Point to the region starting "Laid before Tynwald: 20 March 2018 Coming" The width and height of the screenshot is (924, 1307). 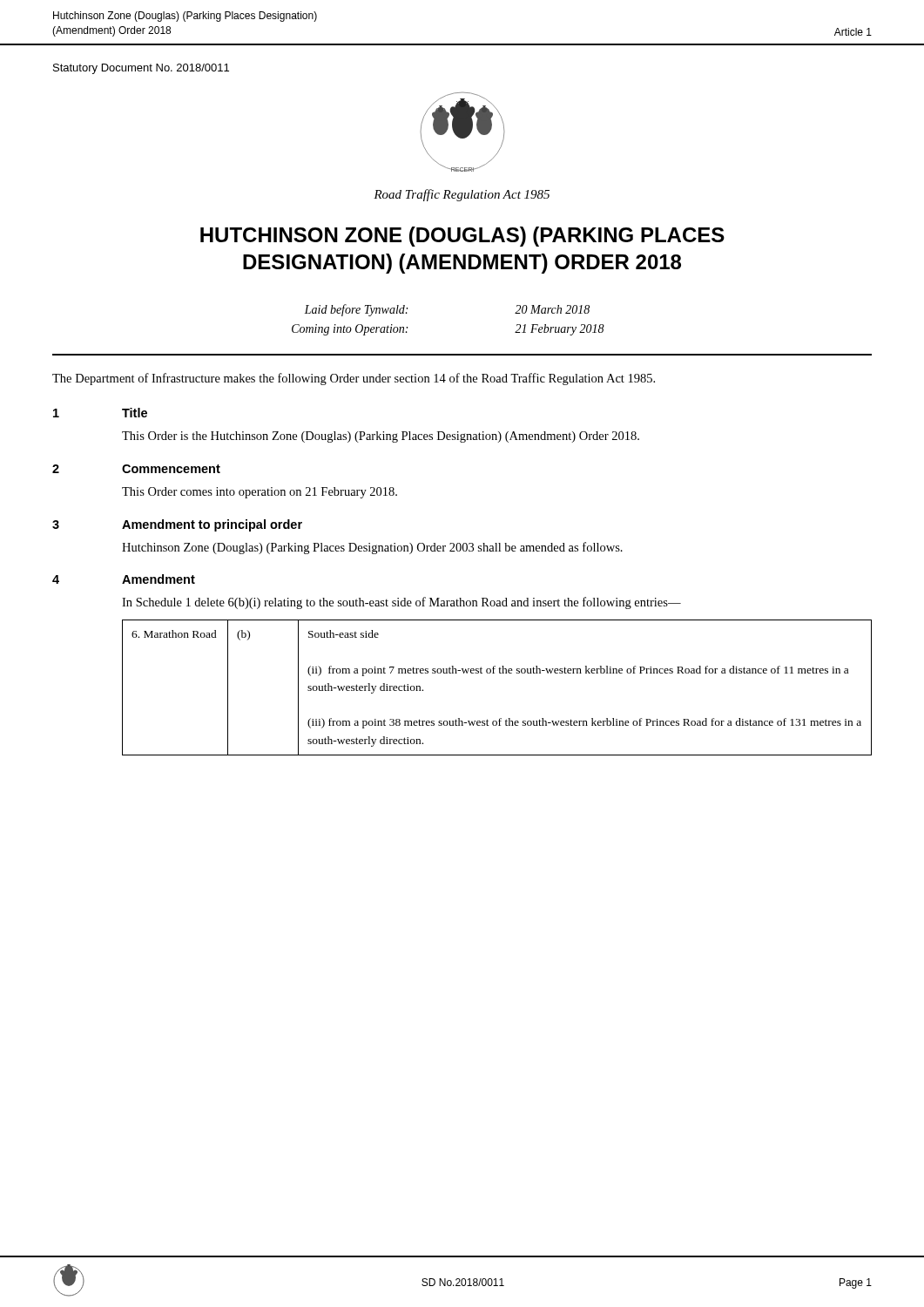click(x=345, y=310)
